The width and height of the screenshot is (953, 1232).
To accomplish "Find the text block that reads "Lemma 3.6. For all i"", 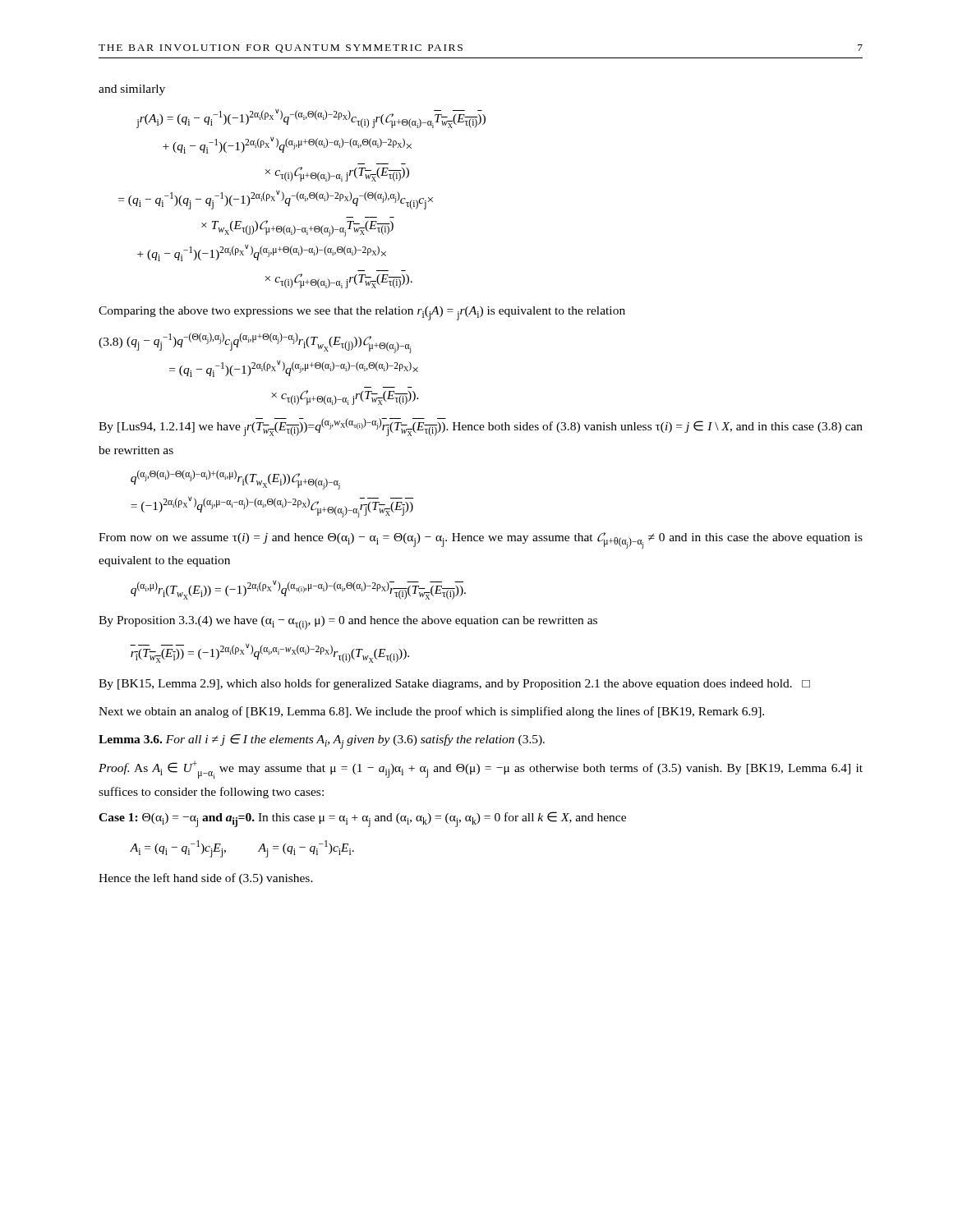I will pyautogui.click(x=322, y=741).
